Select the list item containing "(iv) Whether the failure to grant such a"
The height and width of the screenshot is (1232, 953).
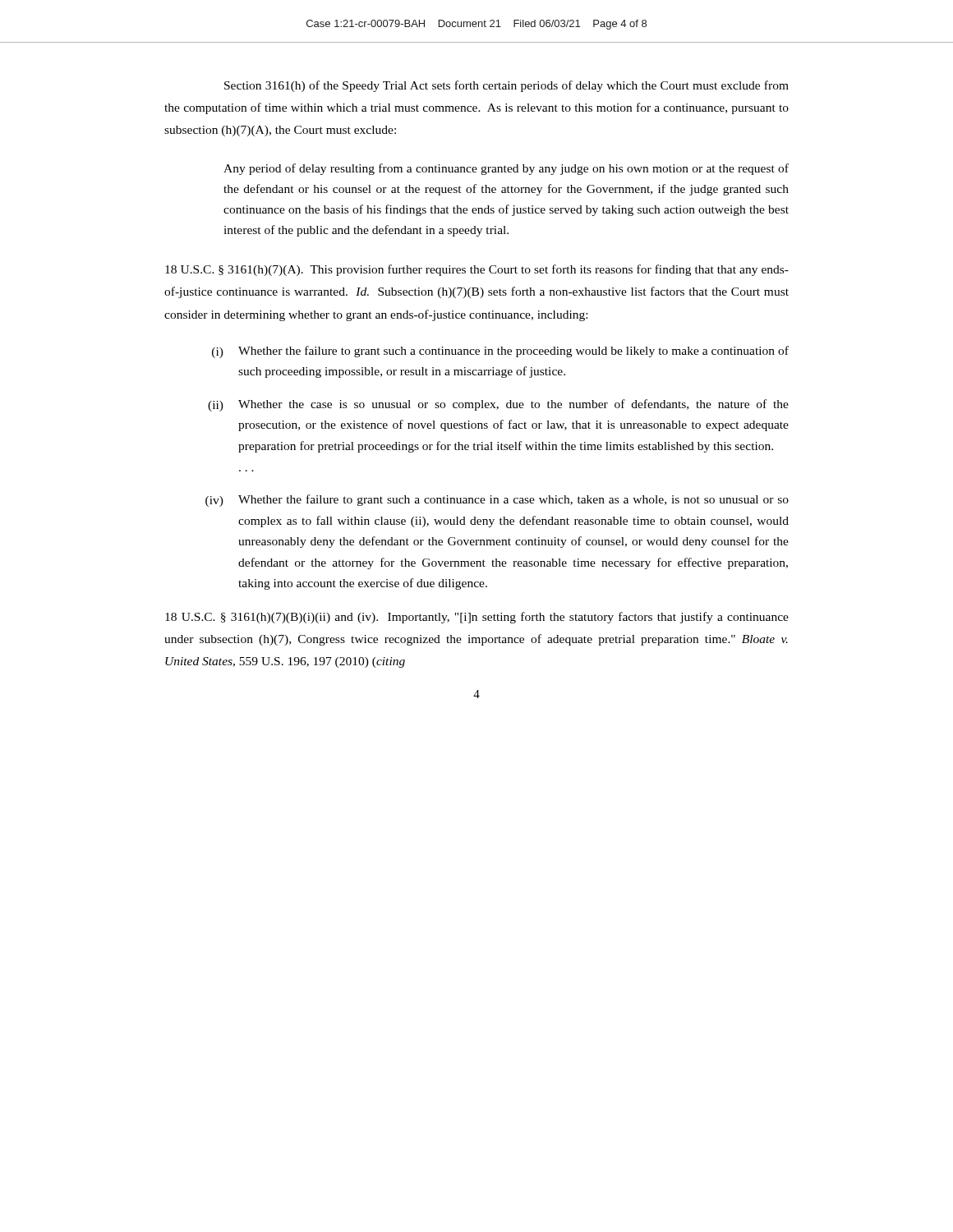[476, 541]
